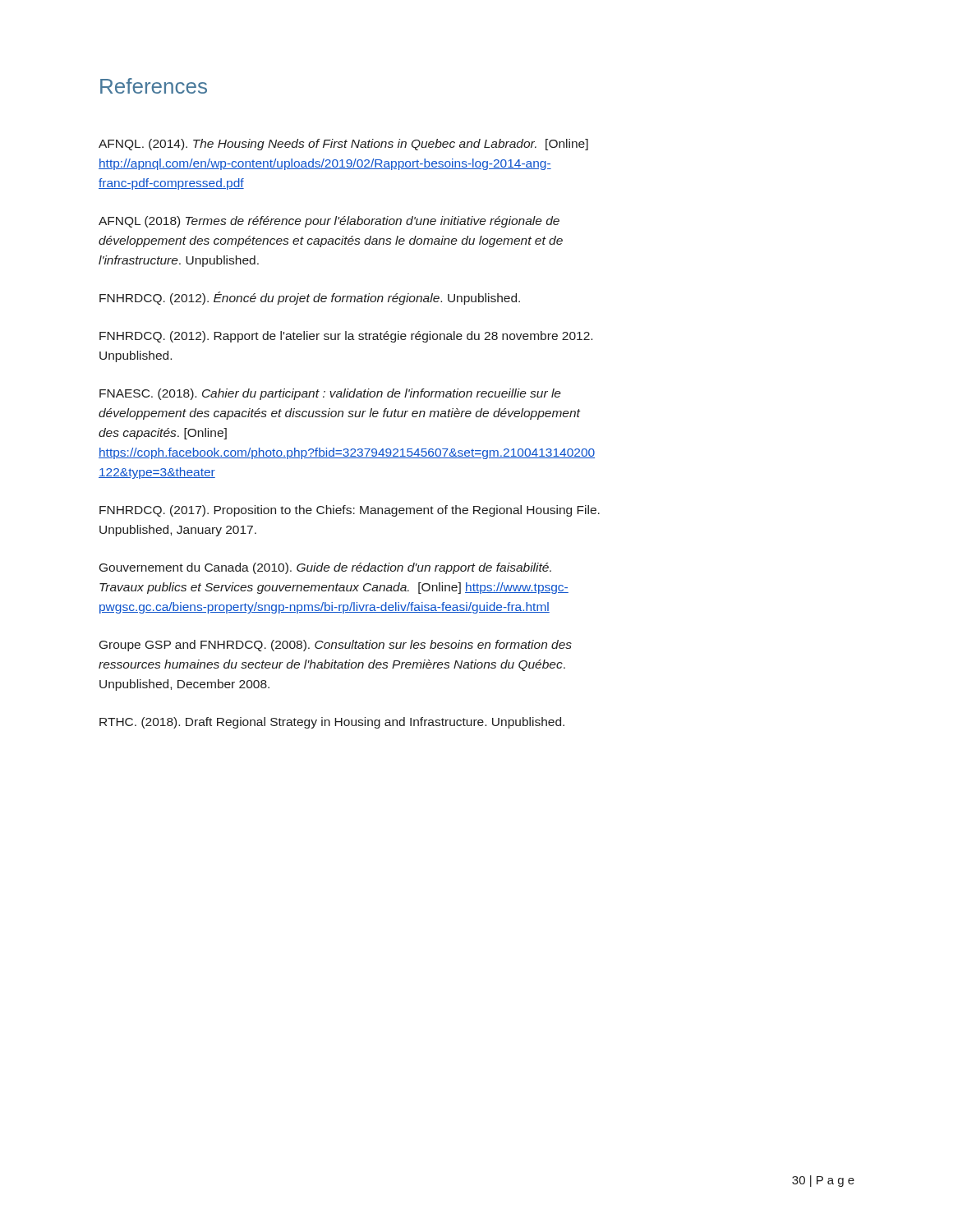Find the region starting "FNAESC. (2018). Cahier du participant : validation"
This screenshot has height=1232, width=953.
point(330,394)
